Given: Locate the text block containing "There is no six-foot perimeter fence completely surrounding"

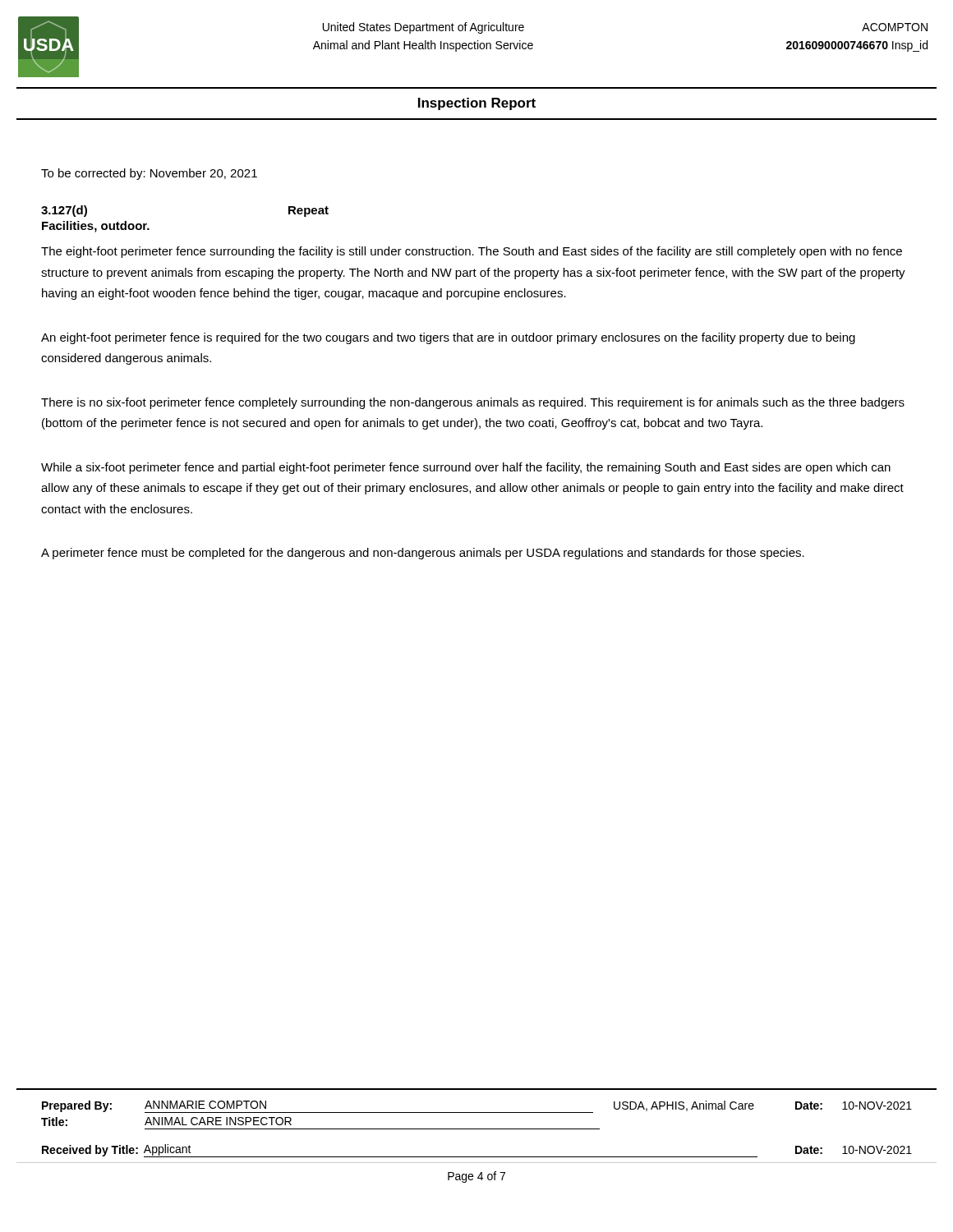Looking at the screenshot, I should 473,412.
